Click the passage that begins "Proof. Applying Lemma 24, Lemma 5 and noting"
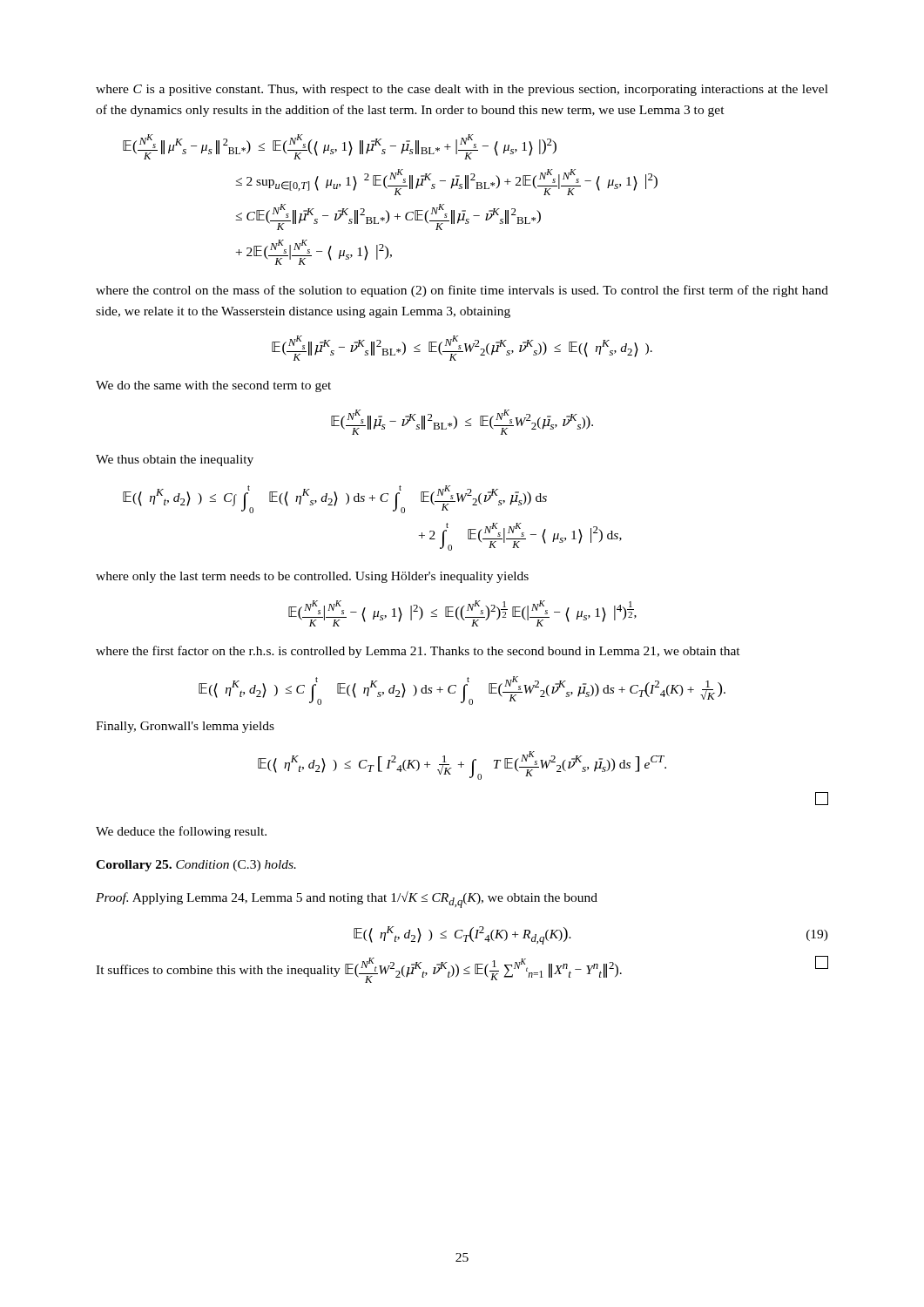924x1307 pixels. tap(347, 899)
